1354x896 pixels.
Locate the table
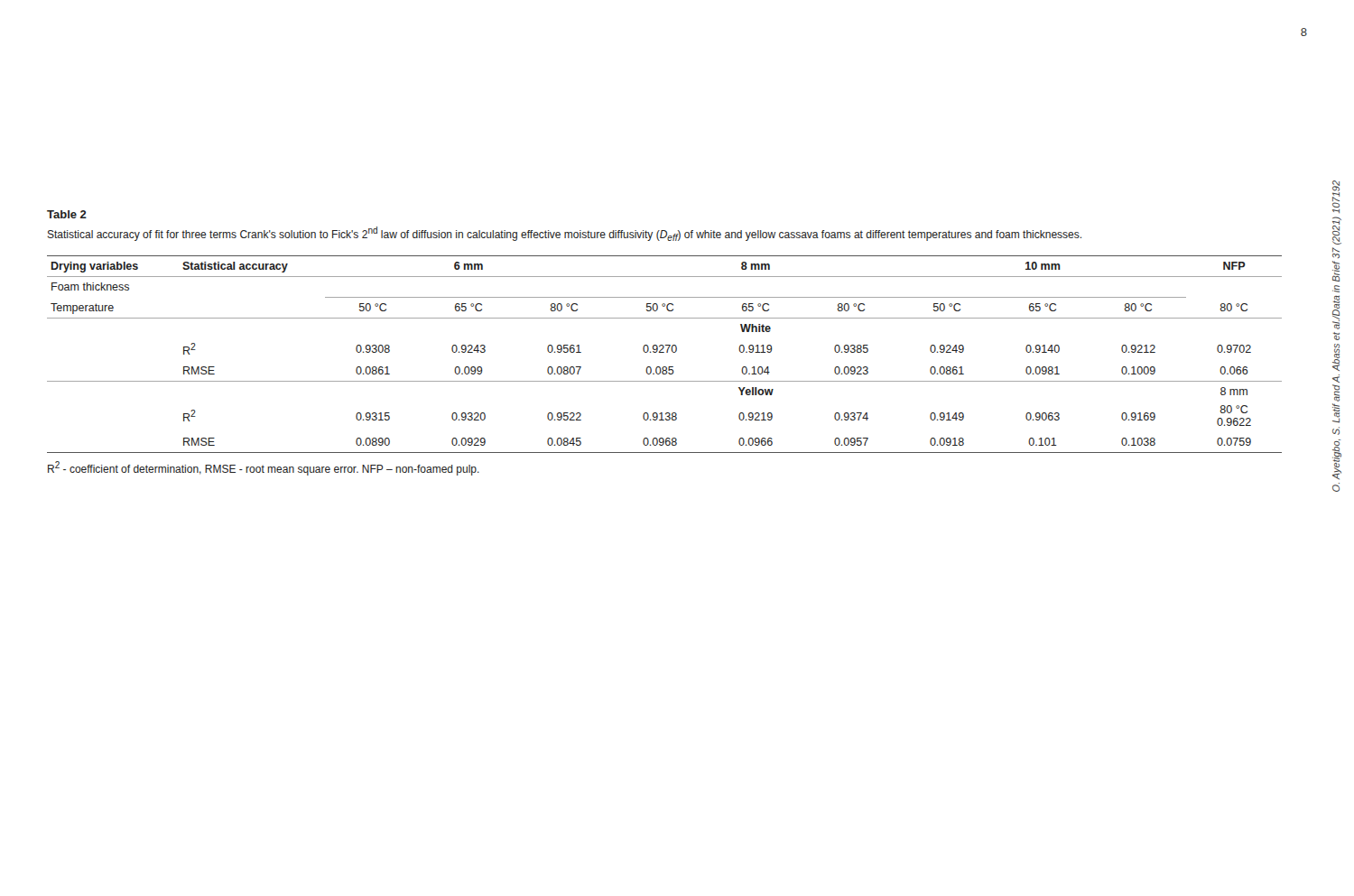[x=664, y=354]
